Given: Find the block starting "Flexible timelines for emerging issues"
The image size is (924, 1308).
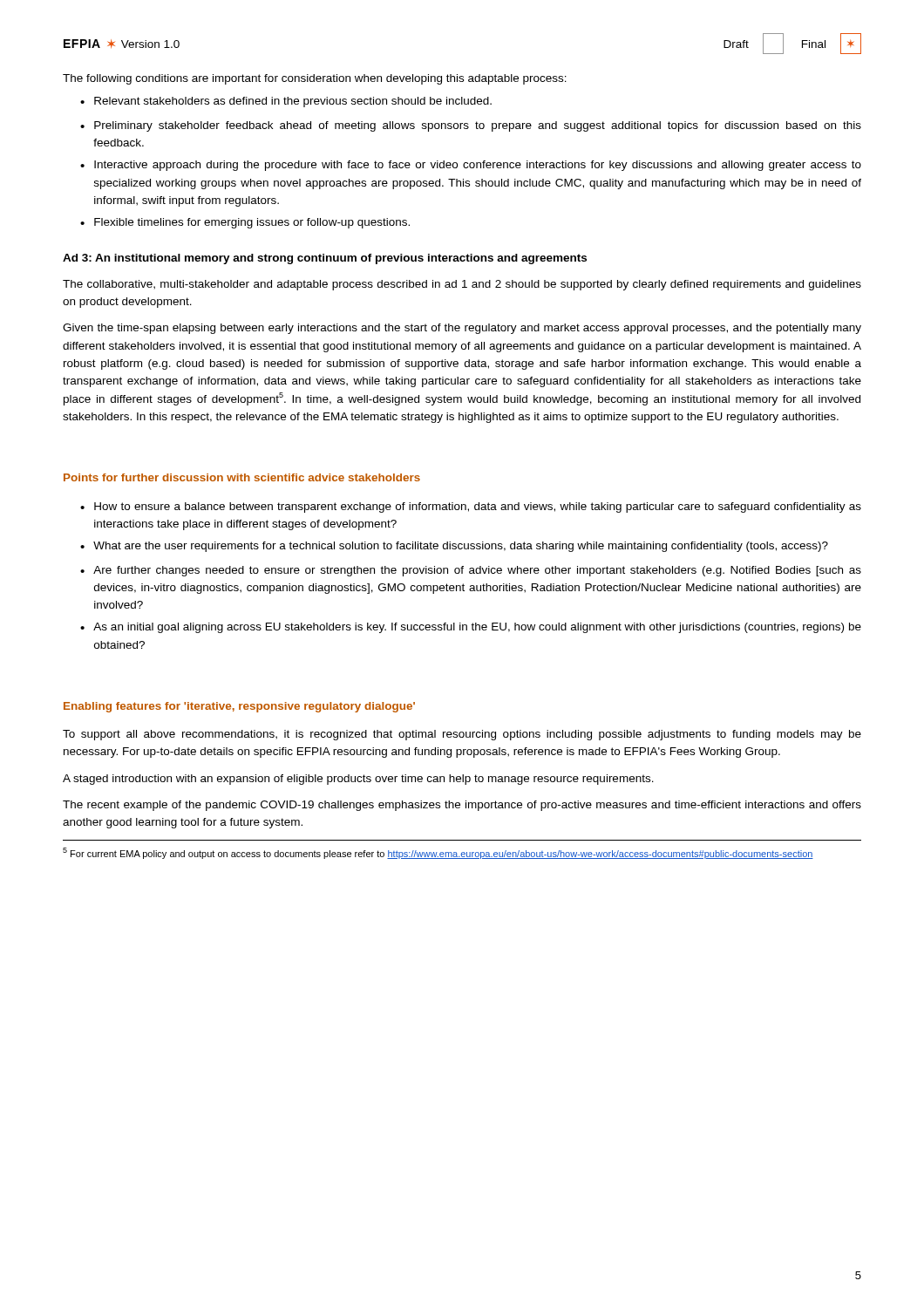Looking at the screenshot, I should tap(252, 223).
